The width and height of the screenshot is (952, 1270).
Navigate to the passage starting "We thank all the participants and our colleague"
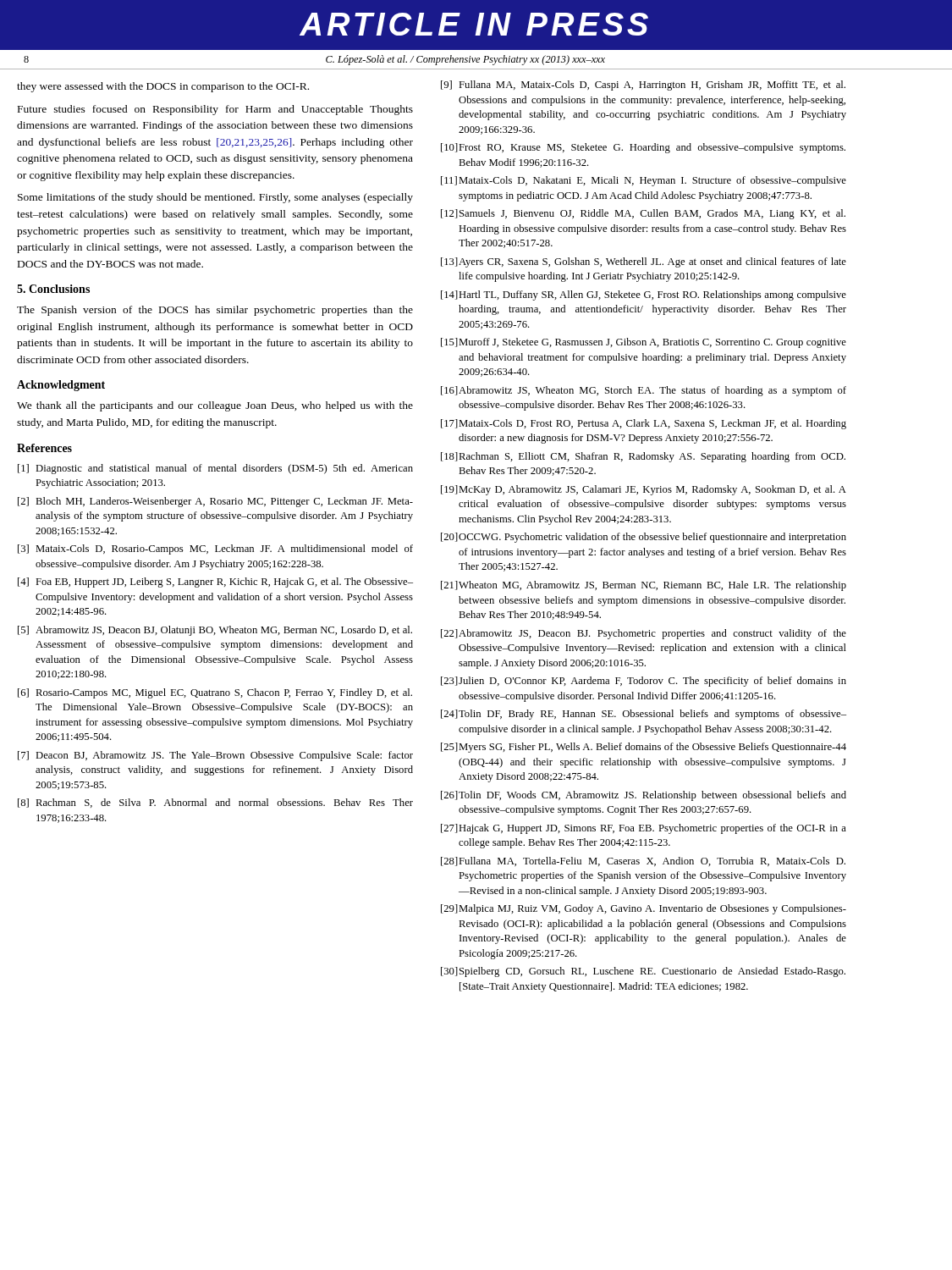215,414
